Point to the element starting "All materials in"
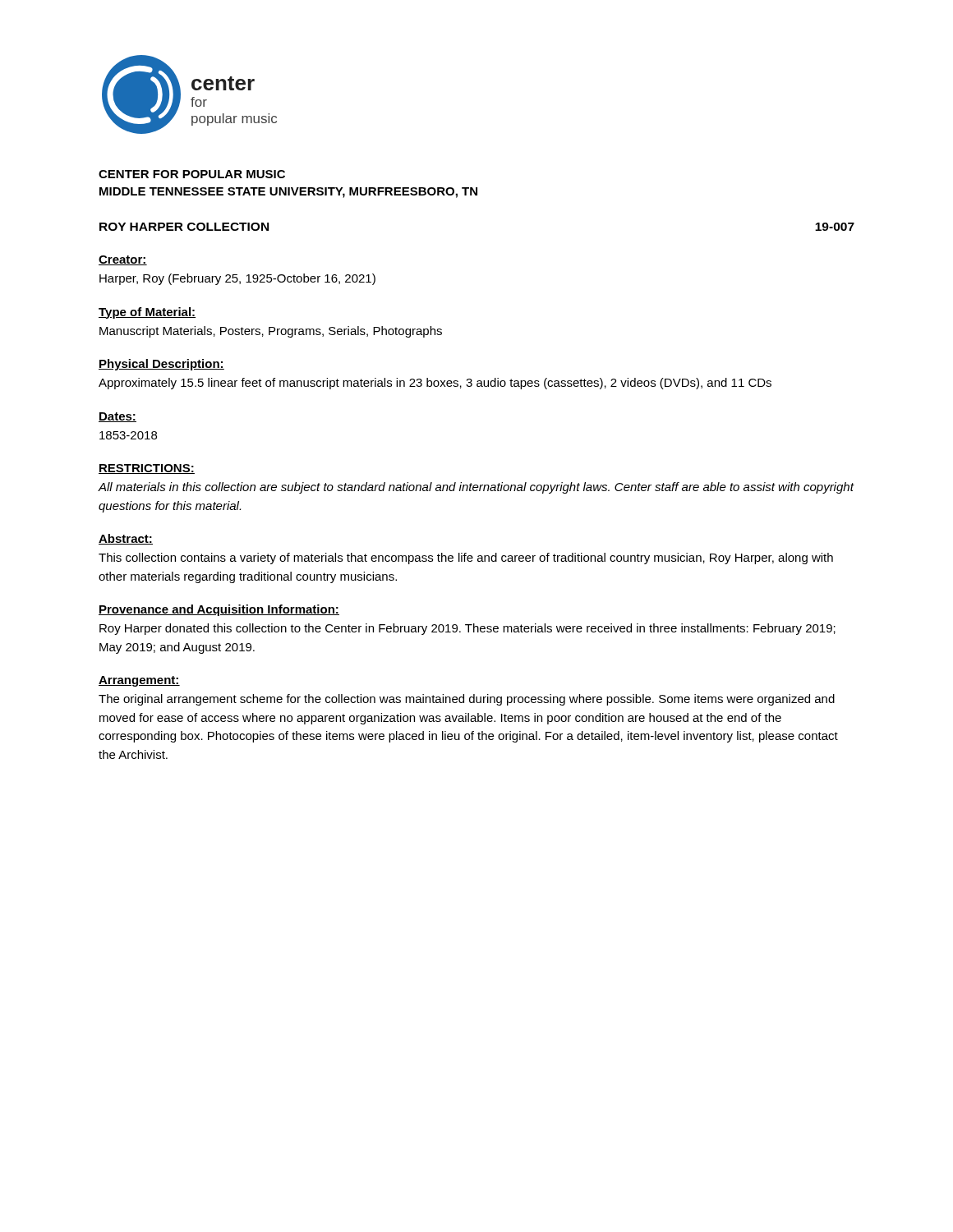The width and height of the screenshot is (953, 1232). pos(476,496)
